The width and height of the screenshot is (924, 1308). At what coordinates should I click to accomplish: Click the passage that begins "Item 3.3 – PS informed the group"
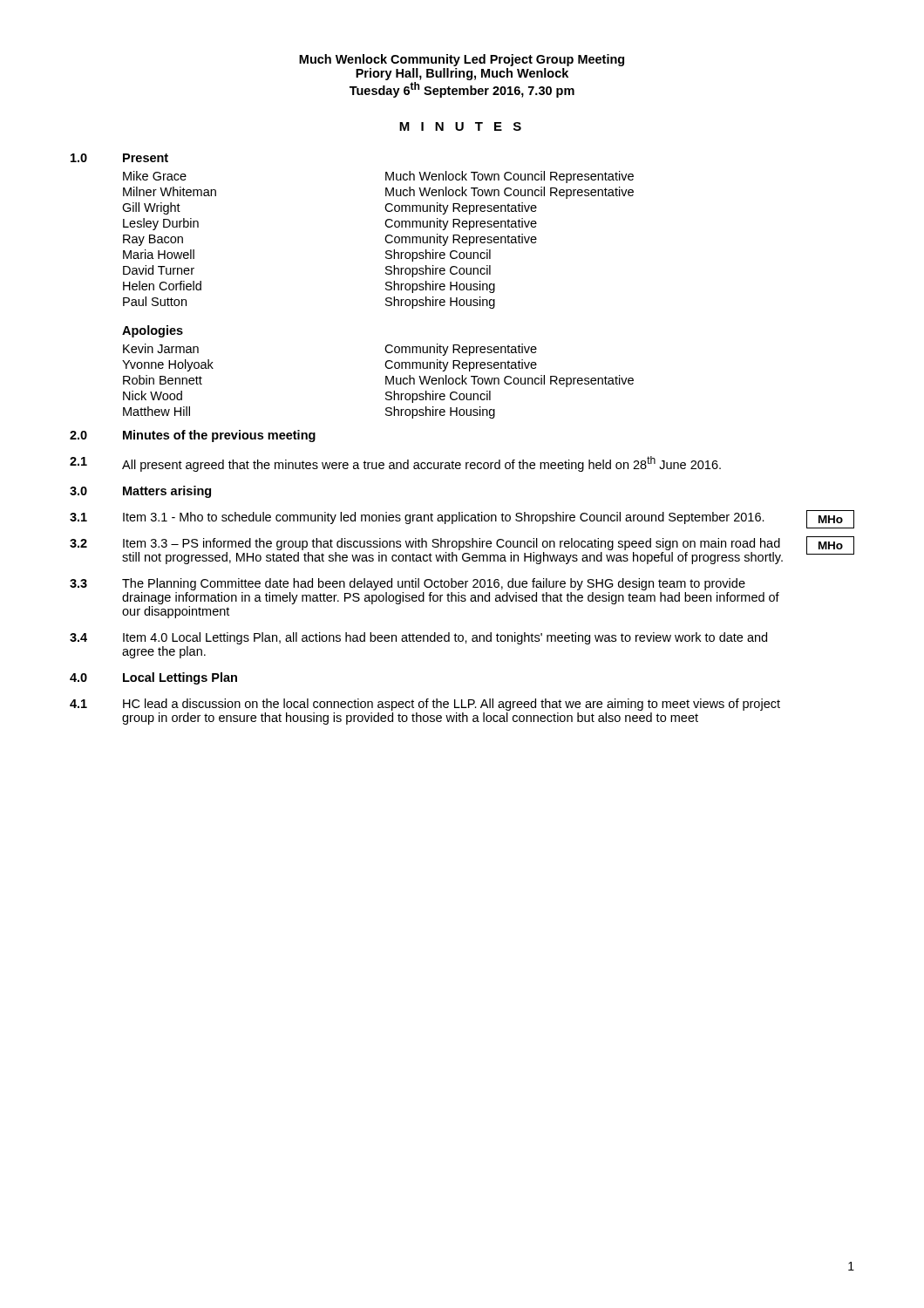pos(453,550)
